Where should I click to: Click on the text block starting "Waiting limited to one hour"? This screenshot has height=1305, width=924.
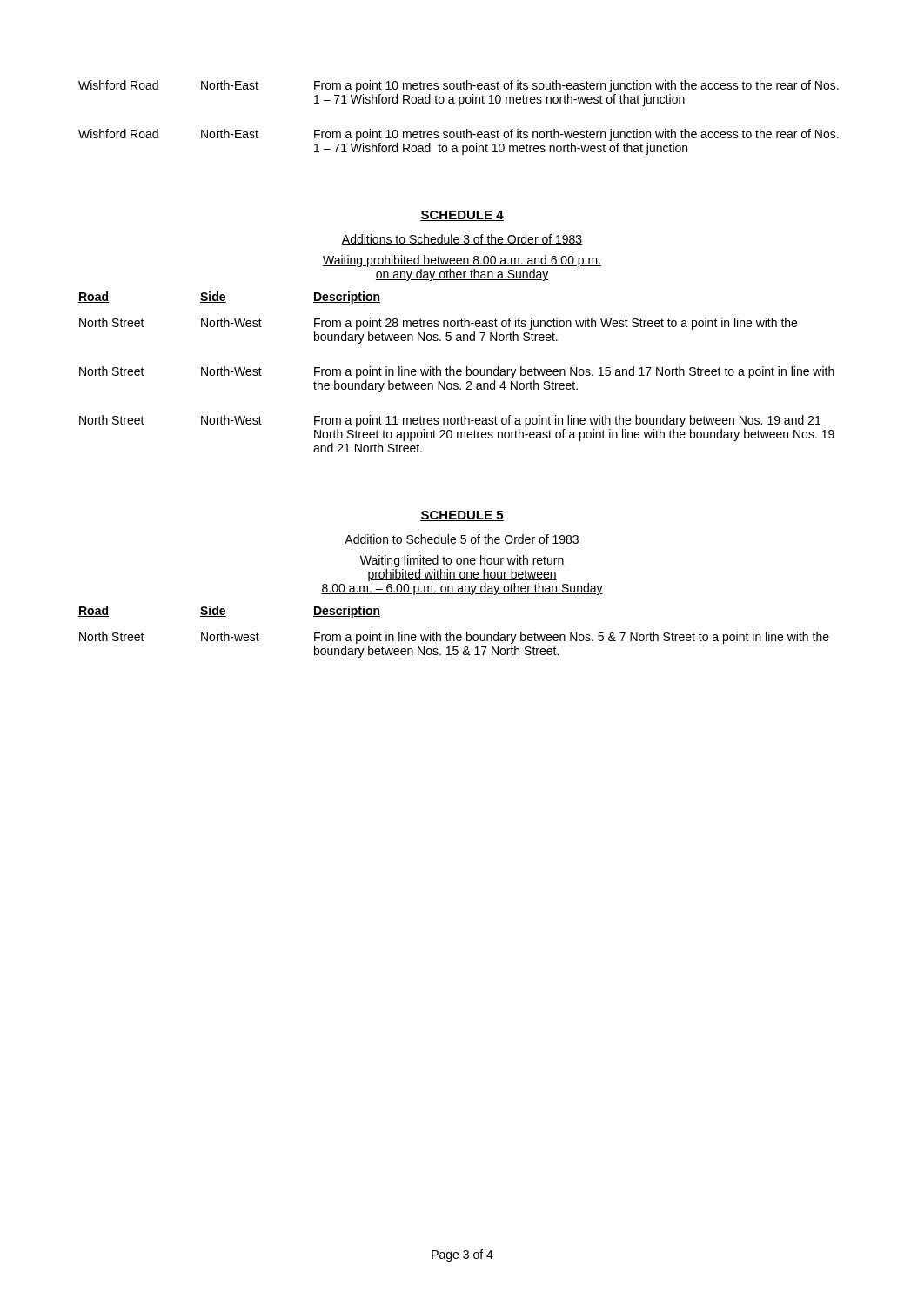[x=462, y=574]
